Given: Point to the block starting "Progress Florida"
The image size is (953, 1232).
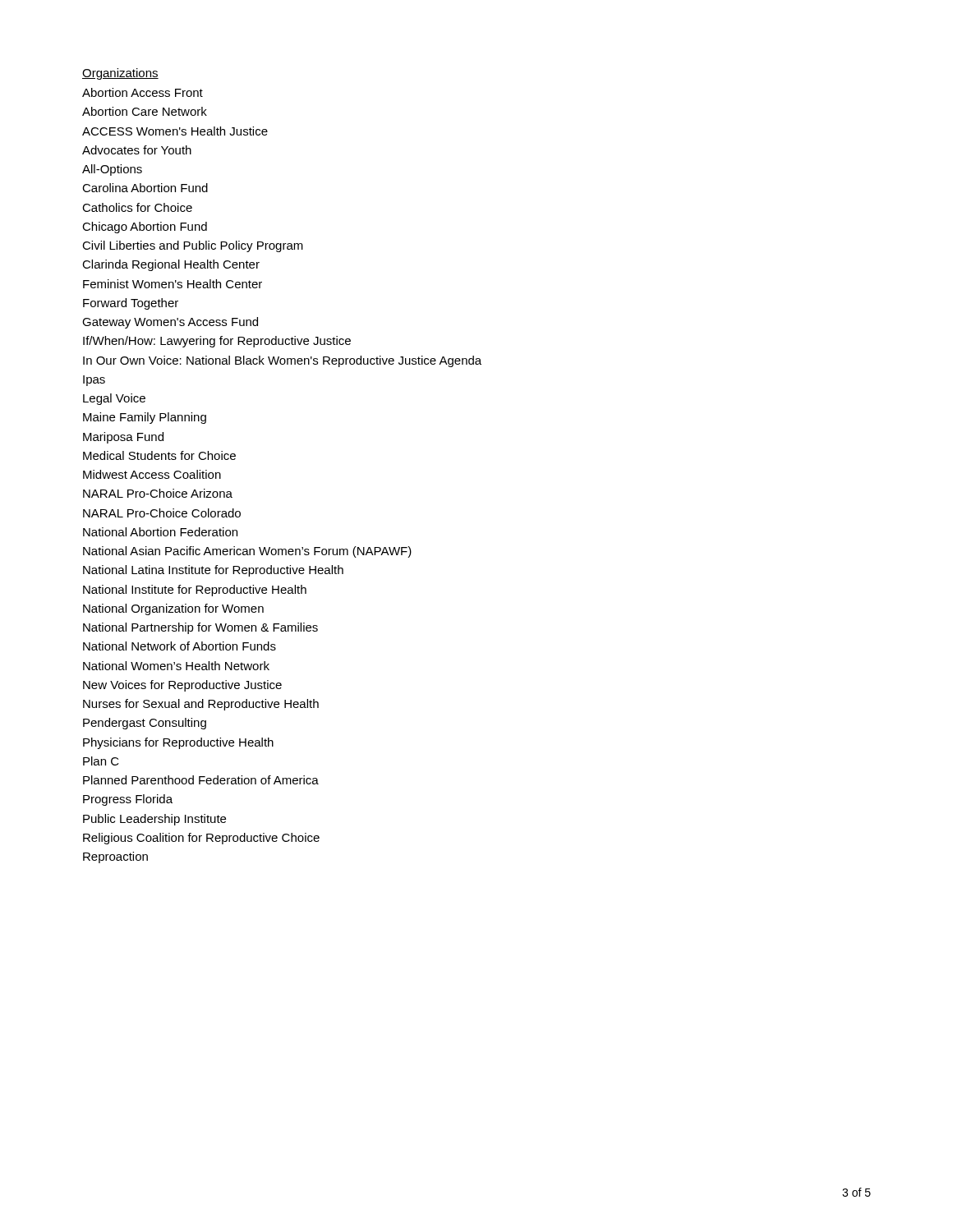Looking at the screenshot, I should (127, 799).
